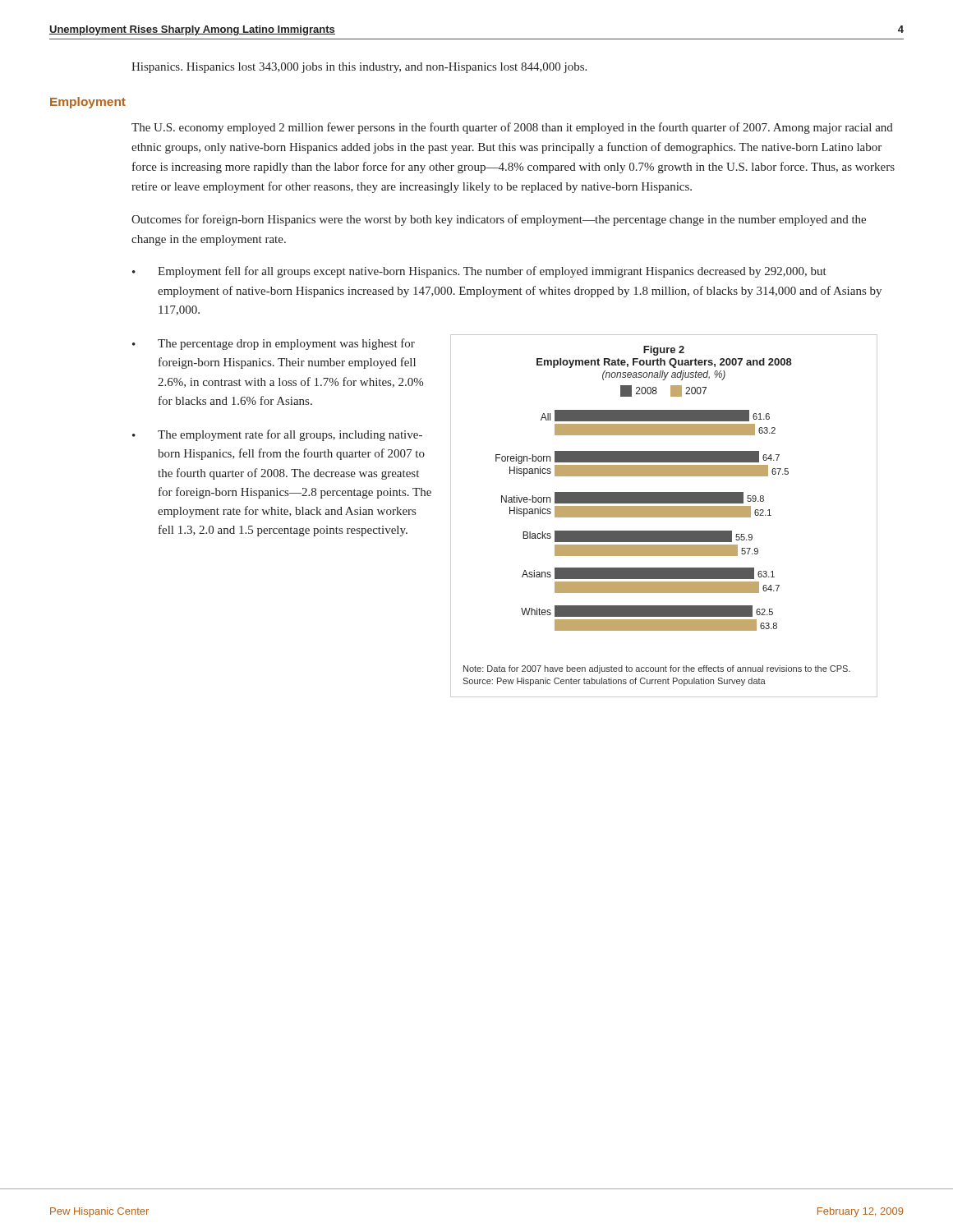Select the element starting "Hispanics. Hispanics lost"
The height and width of the screenshot is (1232, 953).
tap(360, 67)
